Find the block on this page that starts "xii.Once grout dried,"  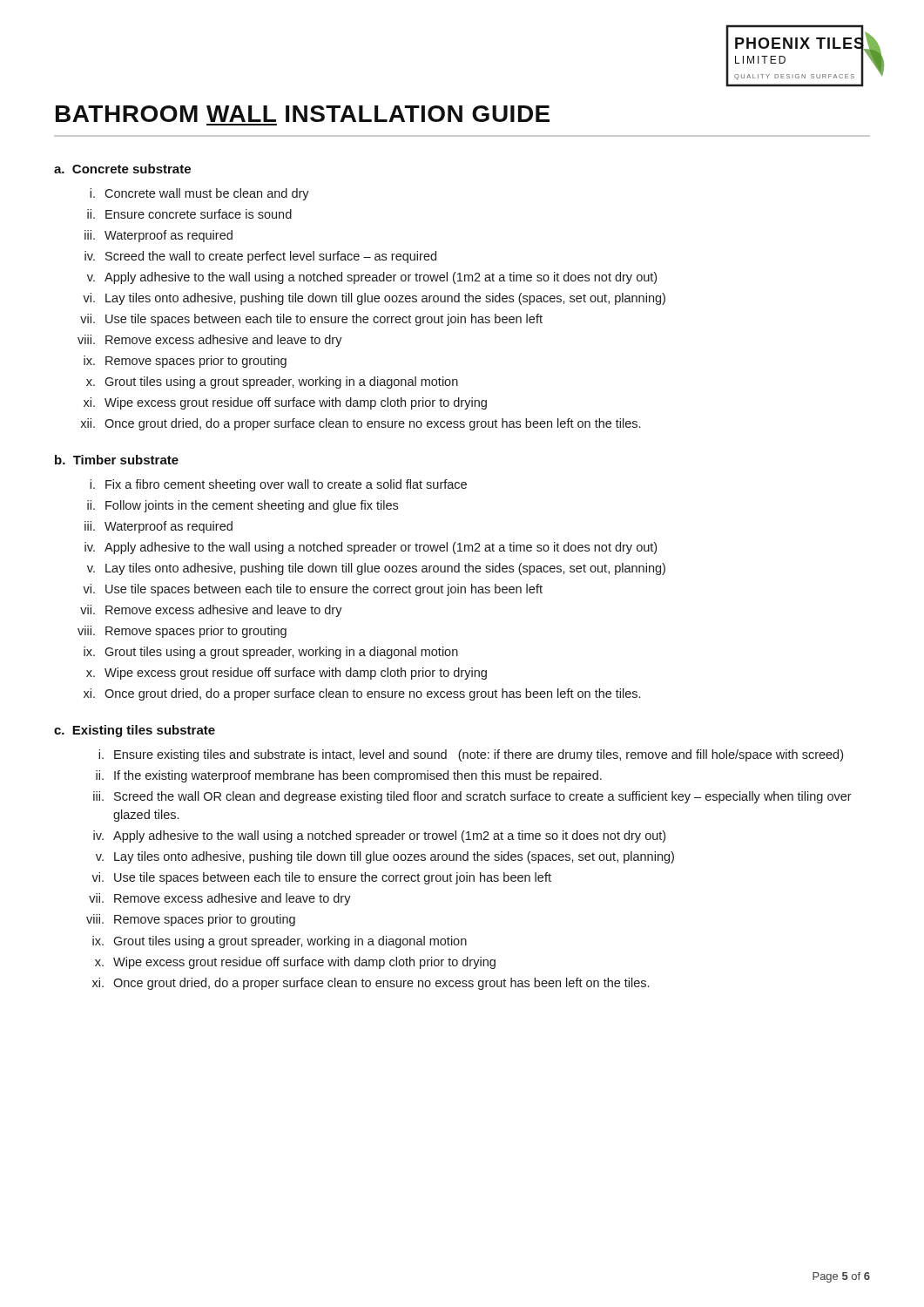point(466,424)
